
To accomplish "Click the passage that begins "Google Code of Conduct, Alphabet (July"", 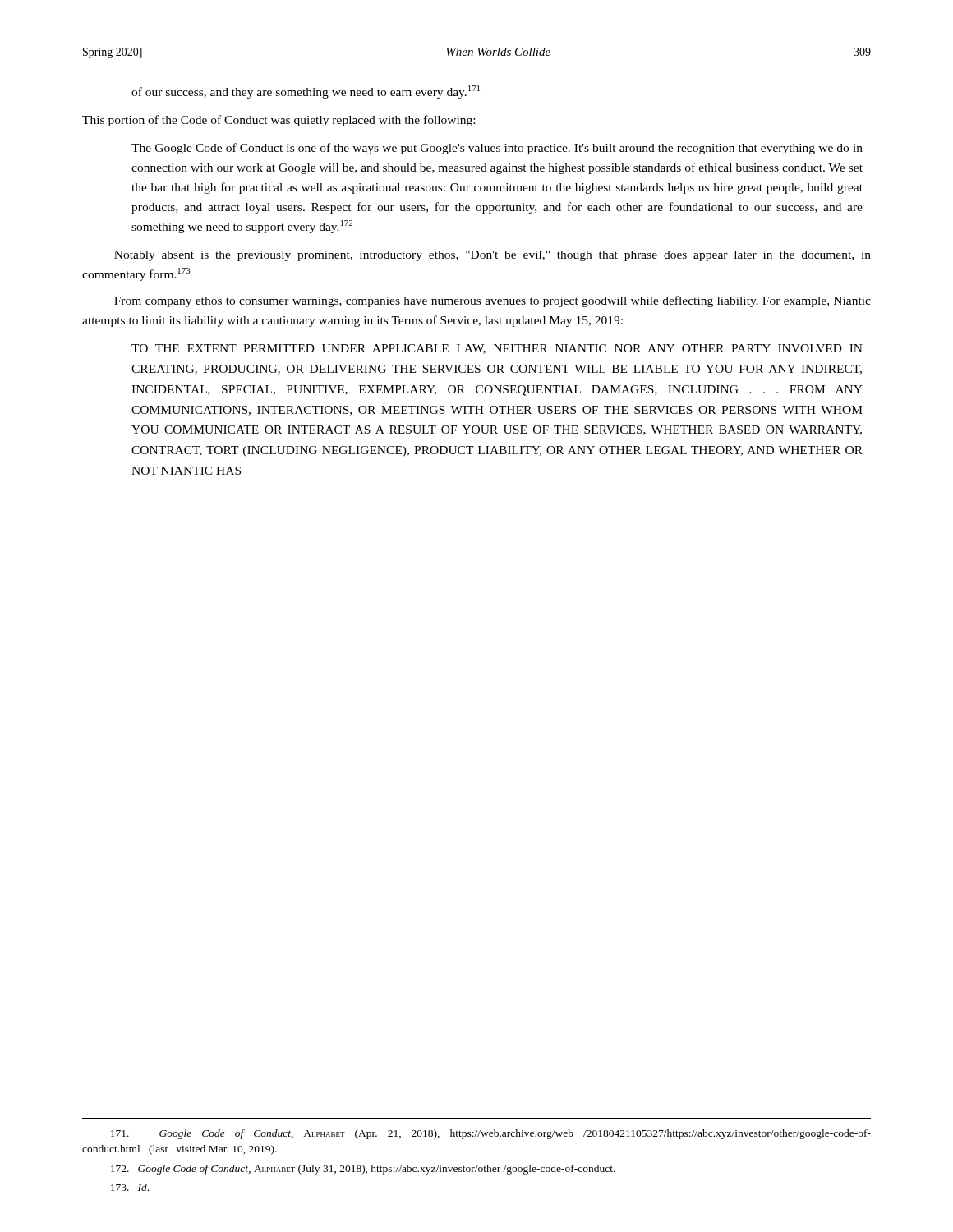I will pyautogui.click(x=363, y=1168).
